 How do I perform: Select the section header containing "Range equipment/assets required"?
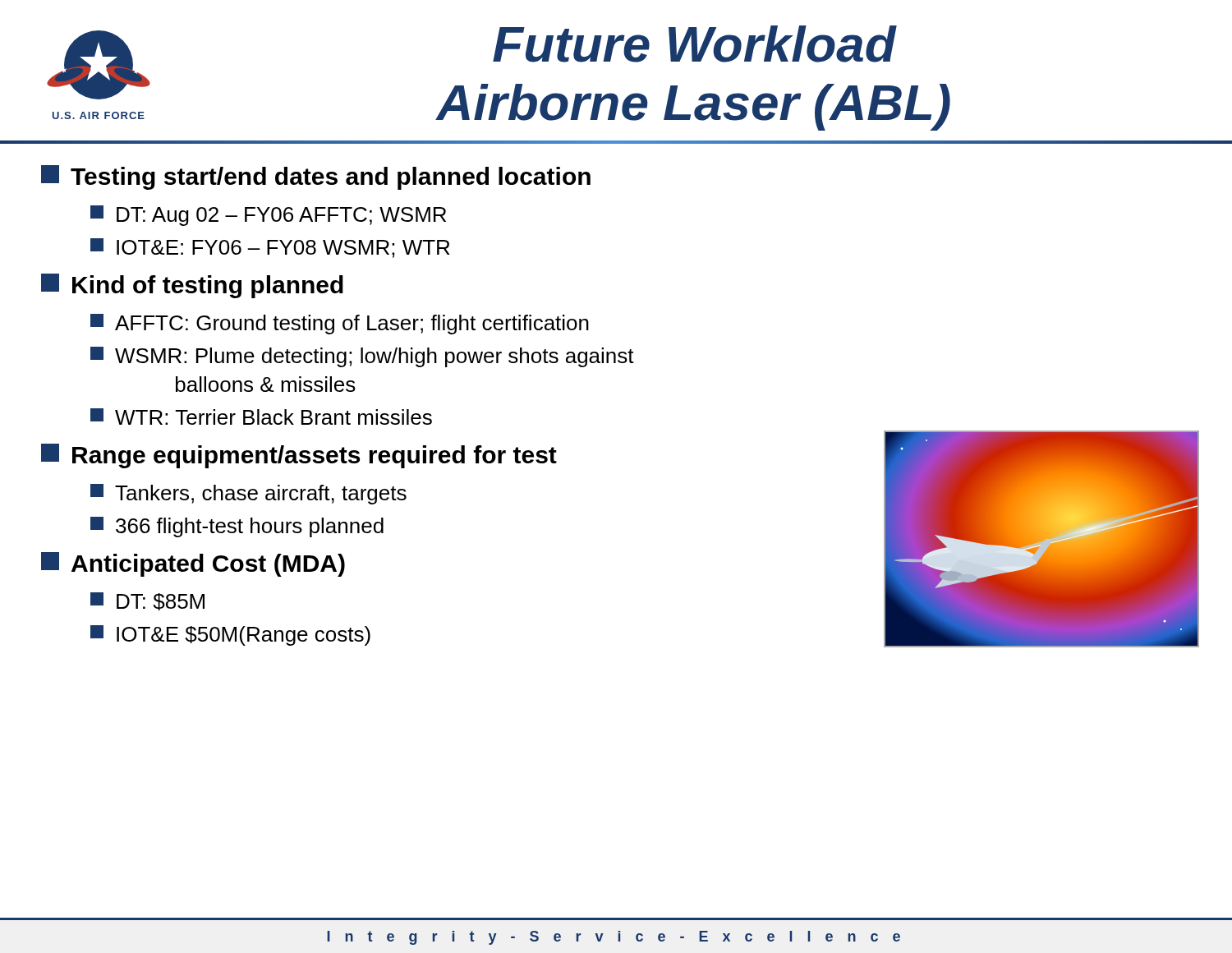[314, 455]
